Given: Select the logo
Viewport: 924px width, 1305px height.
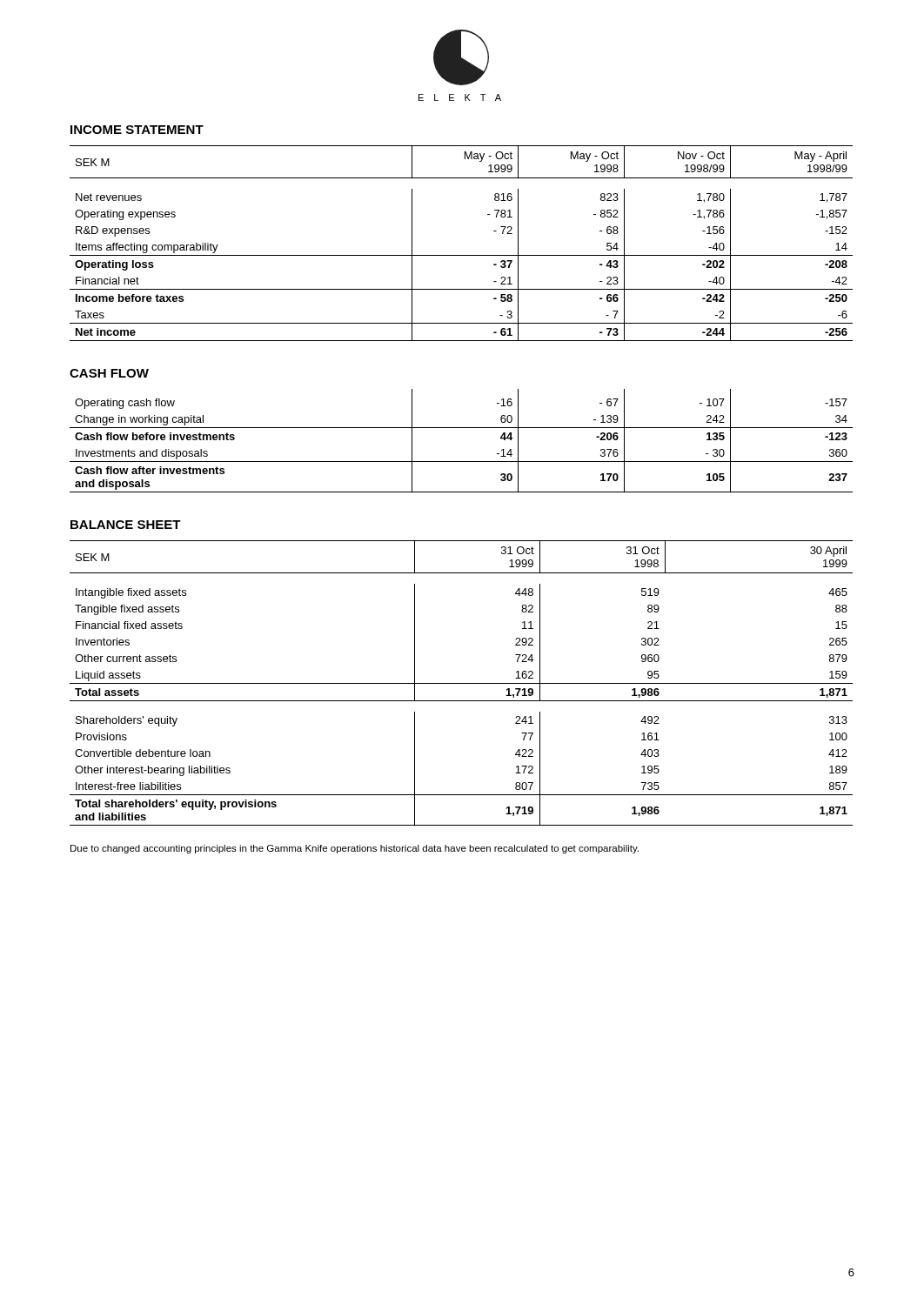Looking at the screenshot, I should pos(461,64).
